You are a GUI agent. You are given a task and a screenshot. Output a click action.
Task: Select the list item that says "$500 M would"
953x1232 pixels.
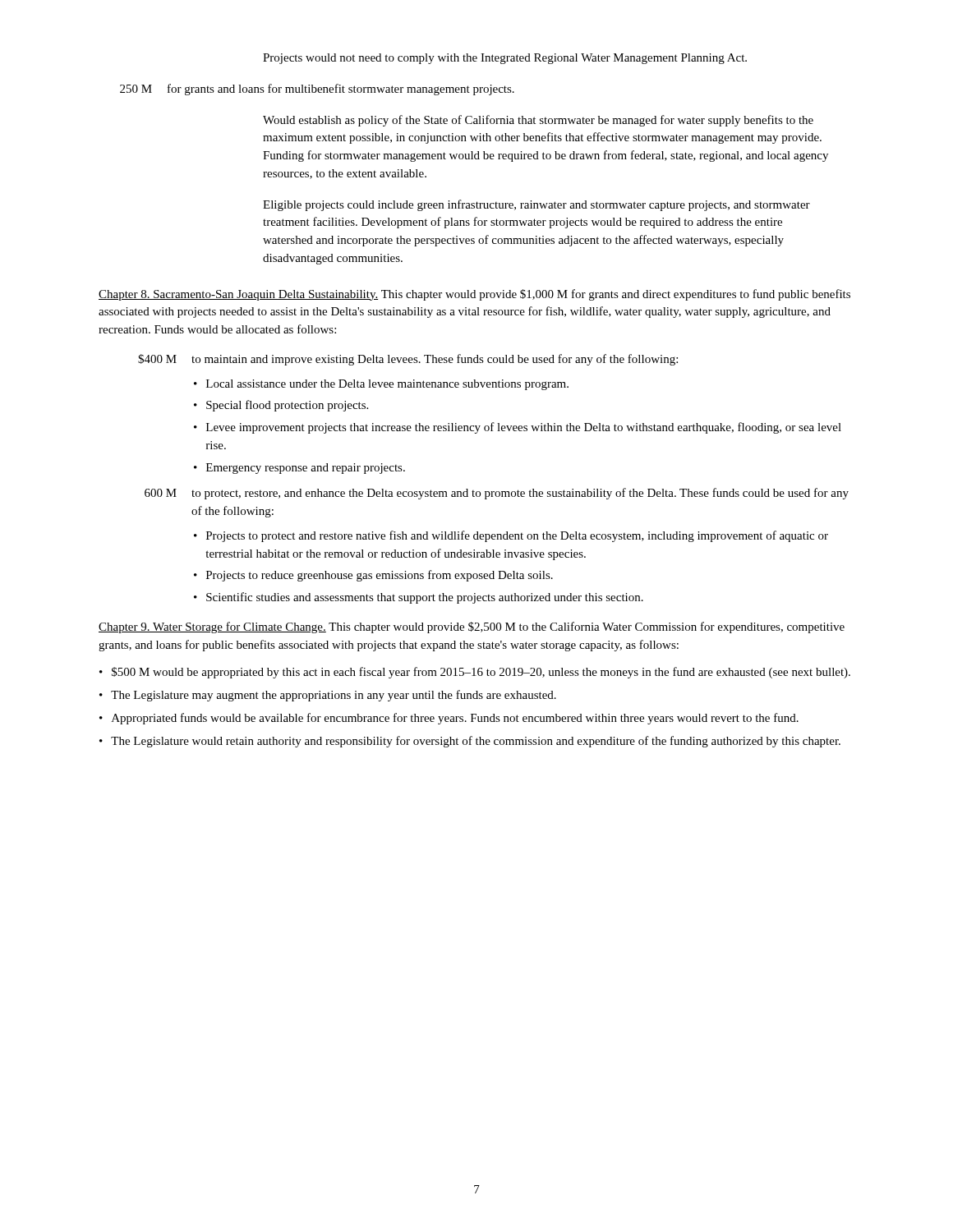click(481, 673)
